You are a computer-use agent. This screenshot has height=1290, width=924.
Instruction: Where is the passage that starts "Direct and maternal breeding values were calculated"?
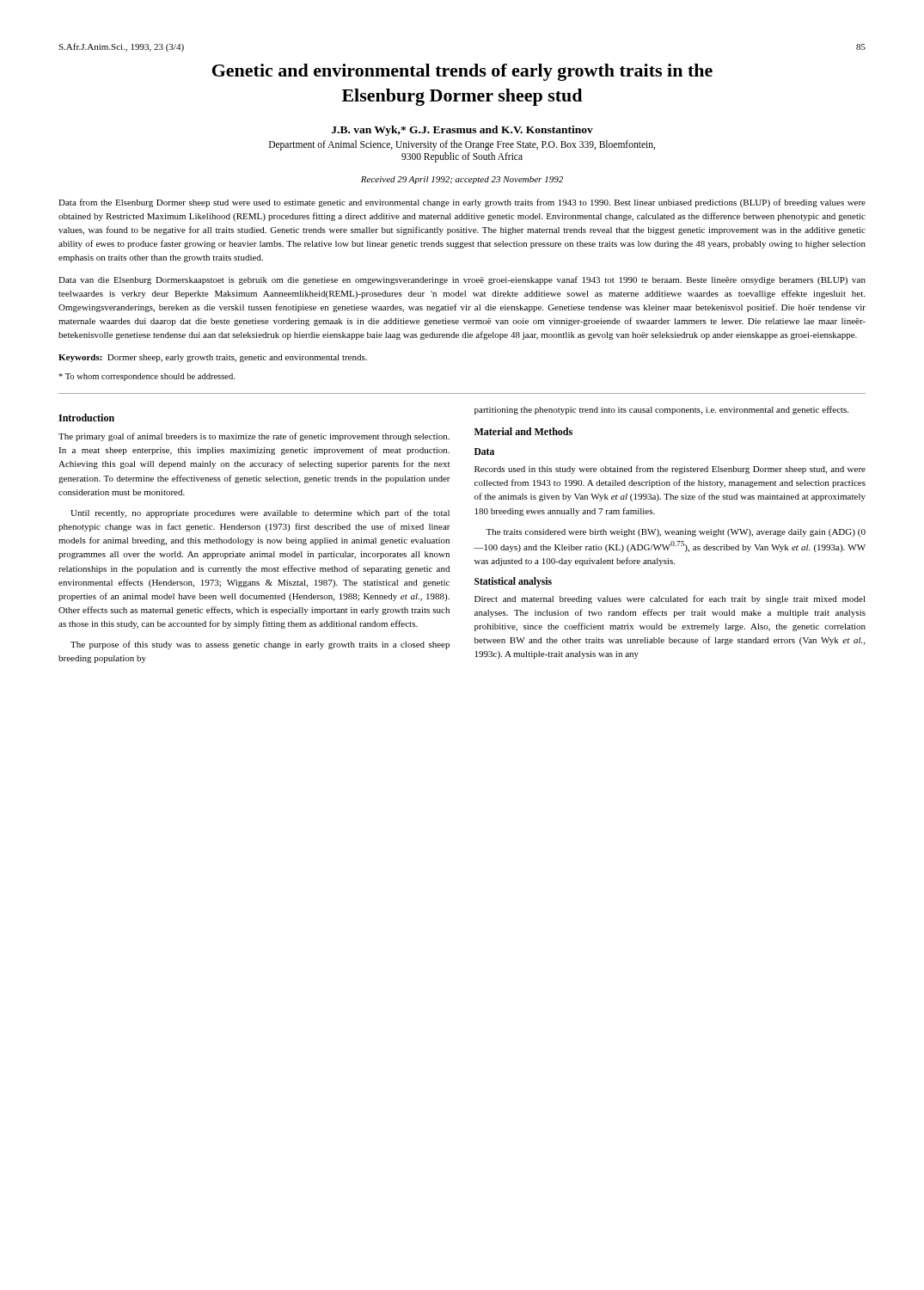(670, 626)
